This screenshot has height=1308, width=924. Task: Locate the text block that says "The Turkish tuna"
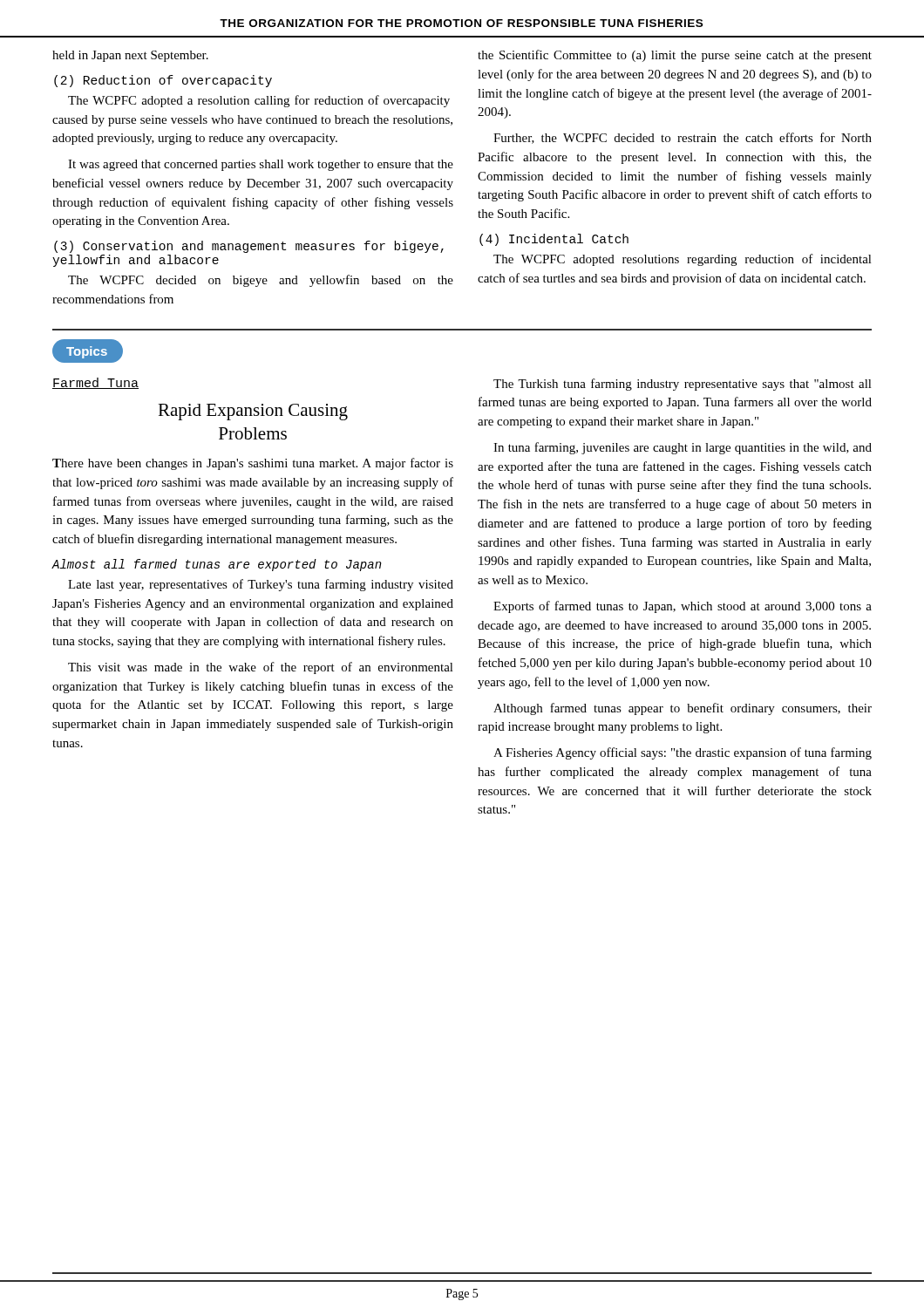click(675, 402)
